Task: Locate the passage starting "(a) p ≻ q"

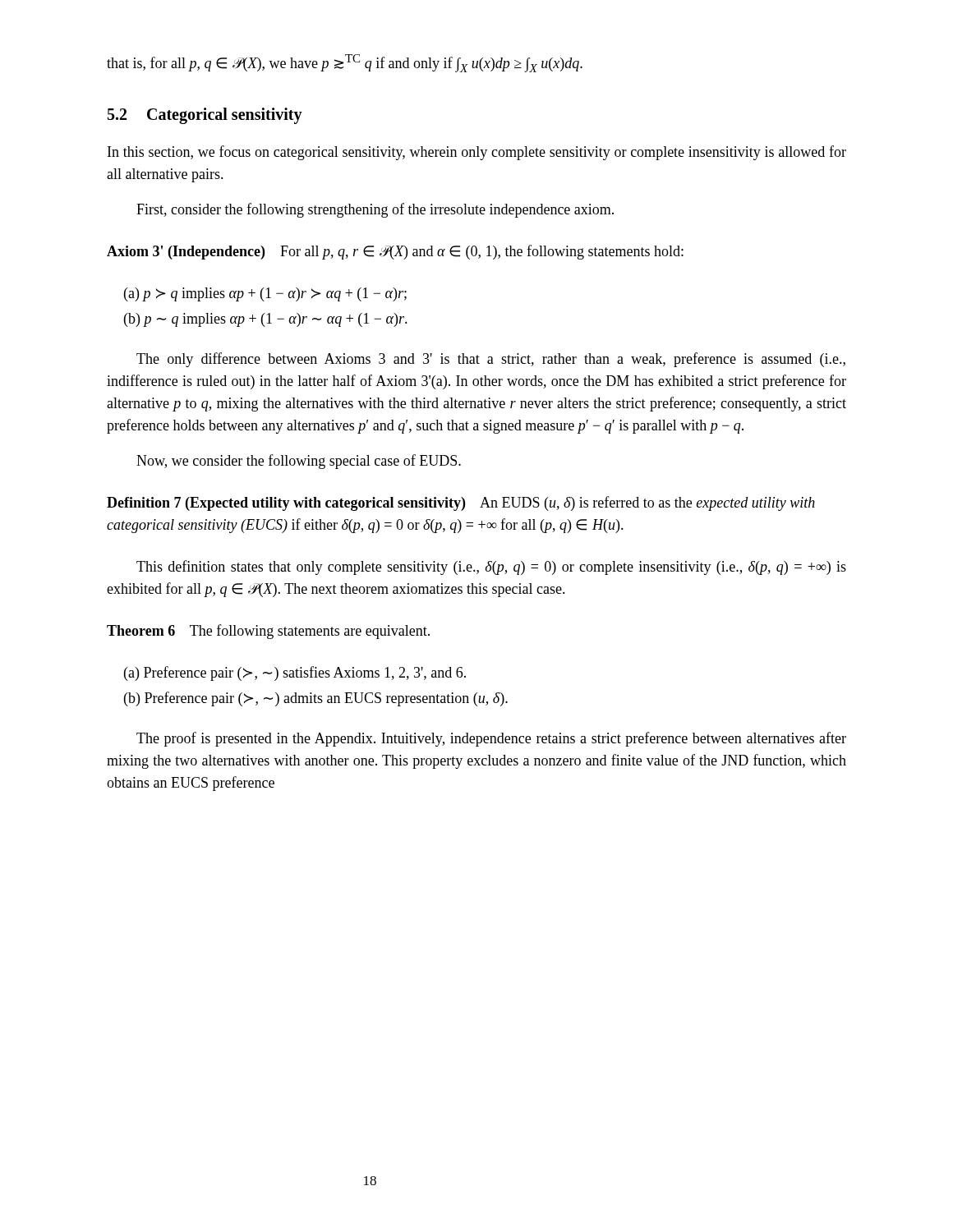Action: point(265,293)
